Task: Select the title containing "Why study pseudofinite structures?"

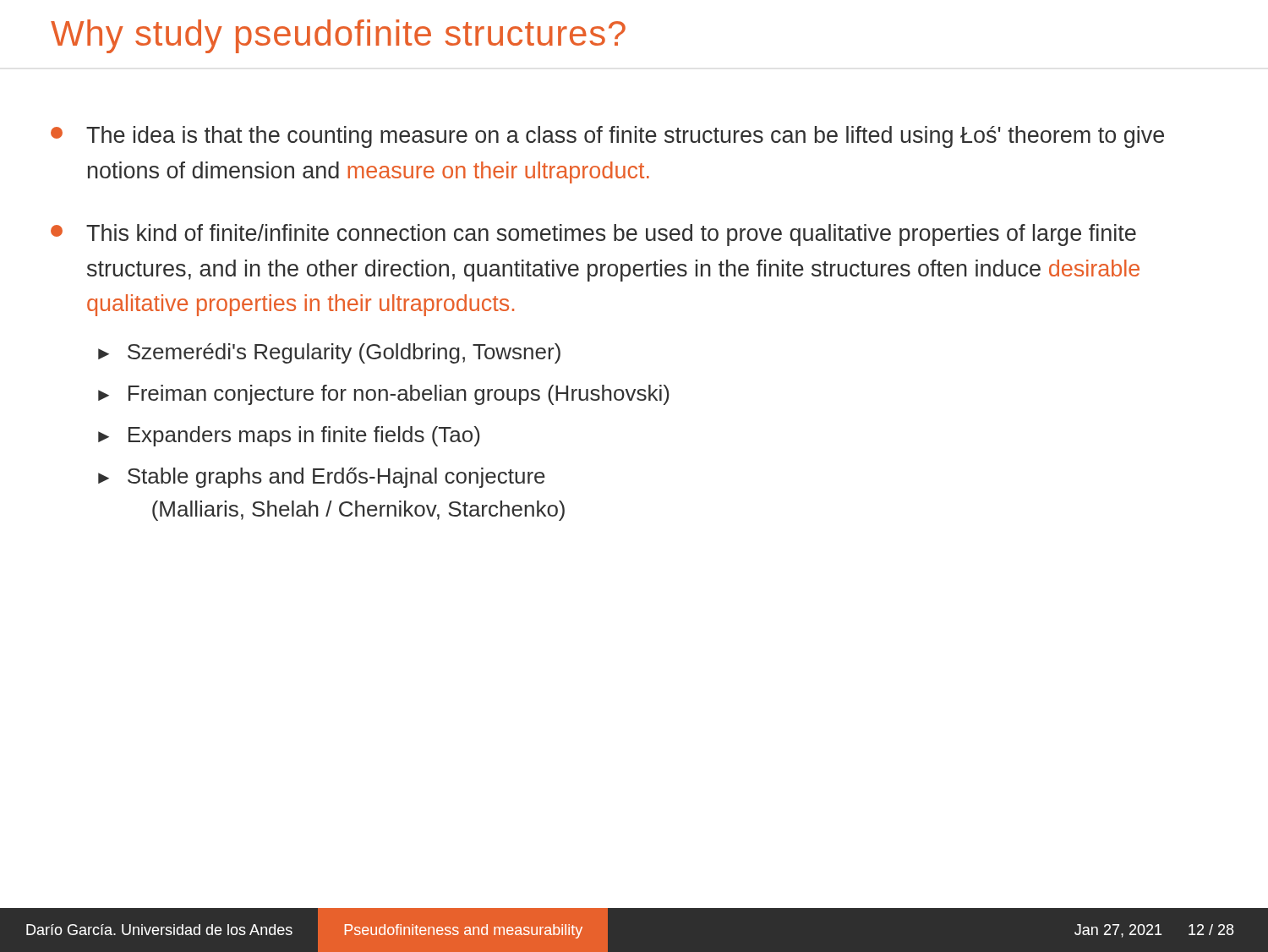Action: coord(339,34)
